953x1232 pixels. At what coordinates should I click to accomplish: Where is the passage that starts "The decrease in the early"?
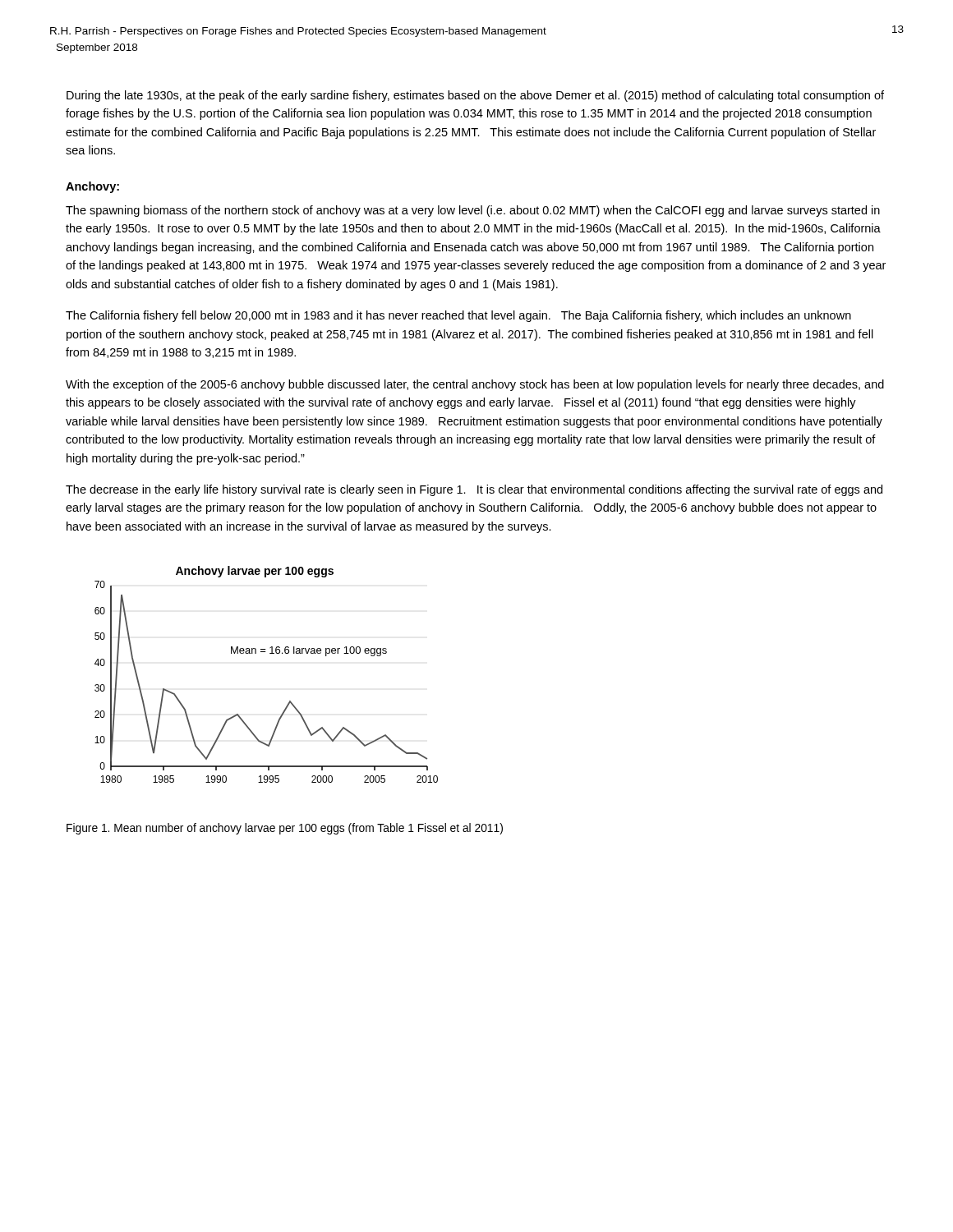click(x=474, y=508)
